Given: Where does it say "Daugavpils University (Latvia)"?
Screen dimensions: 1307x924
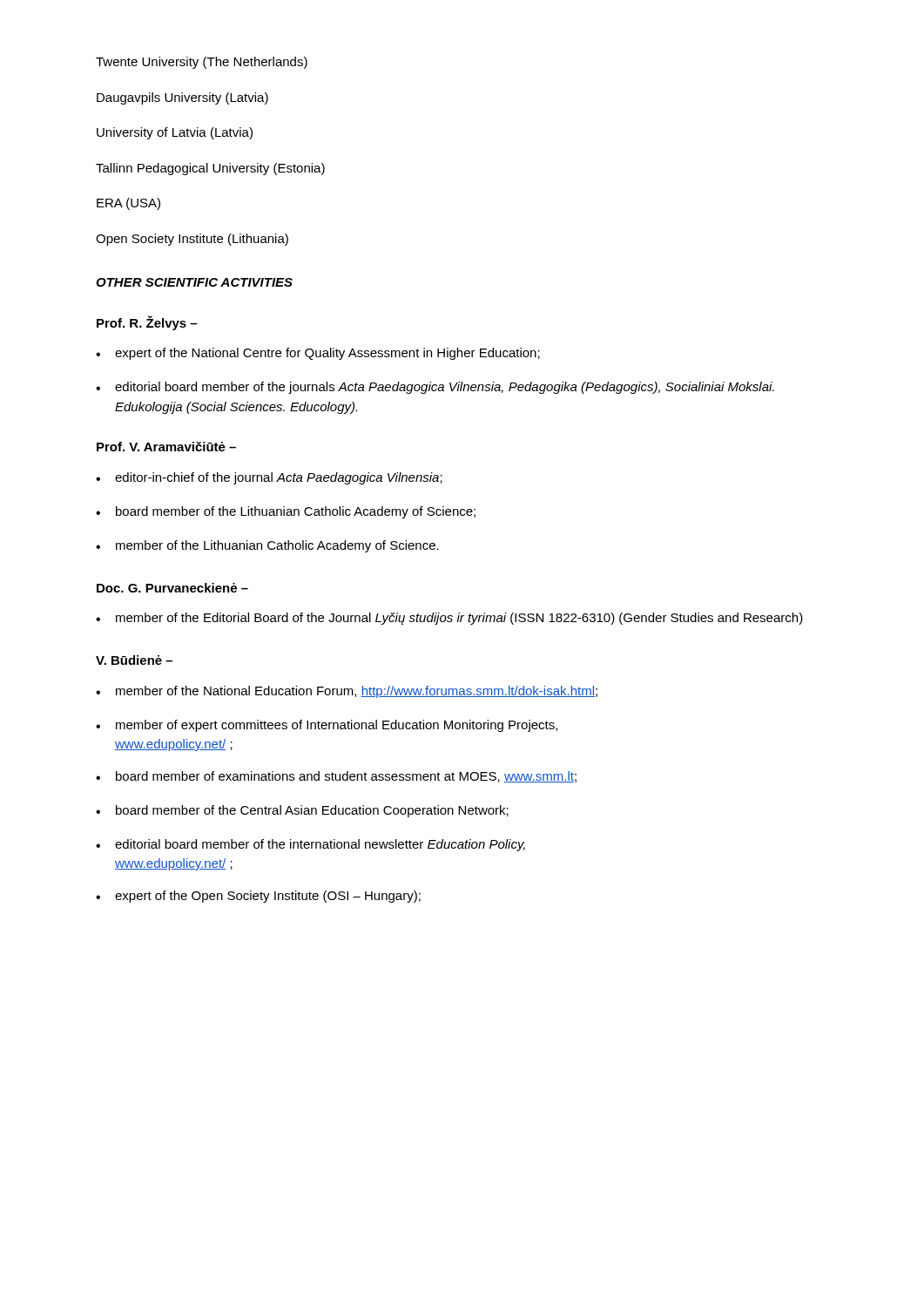Looking at the screenshot, I should coord(182,97).
